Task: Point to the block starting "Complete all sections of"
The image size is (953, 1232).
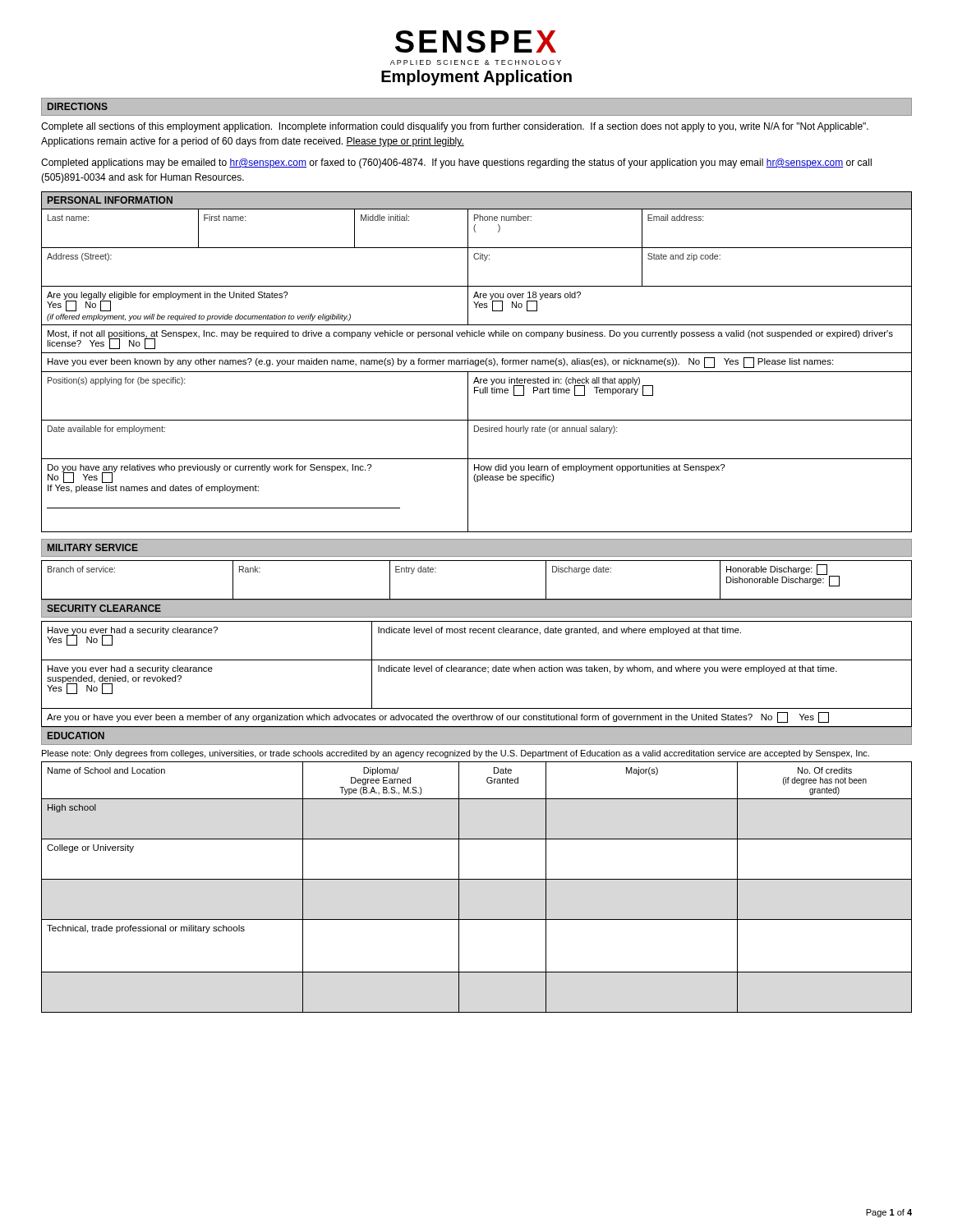Action: click(455, 134)
